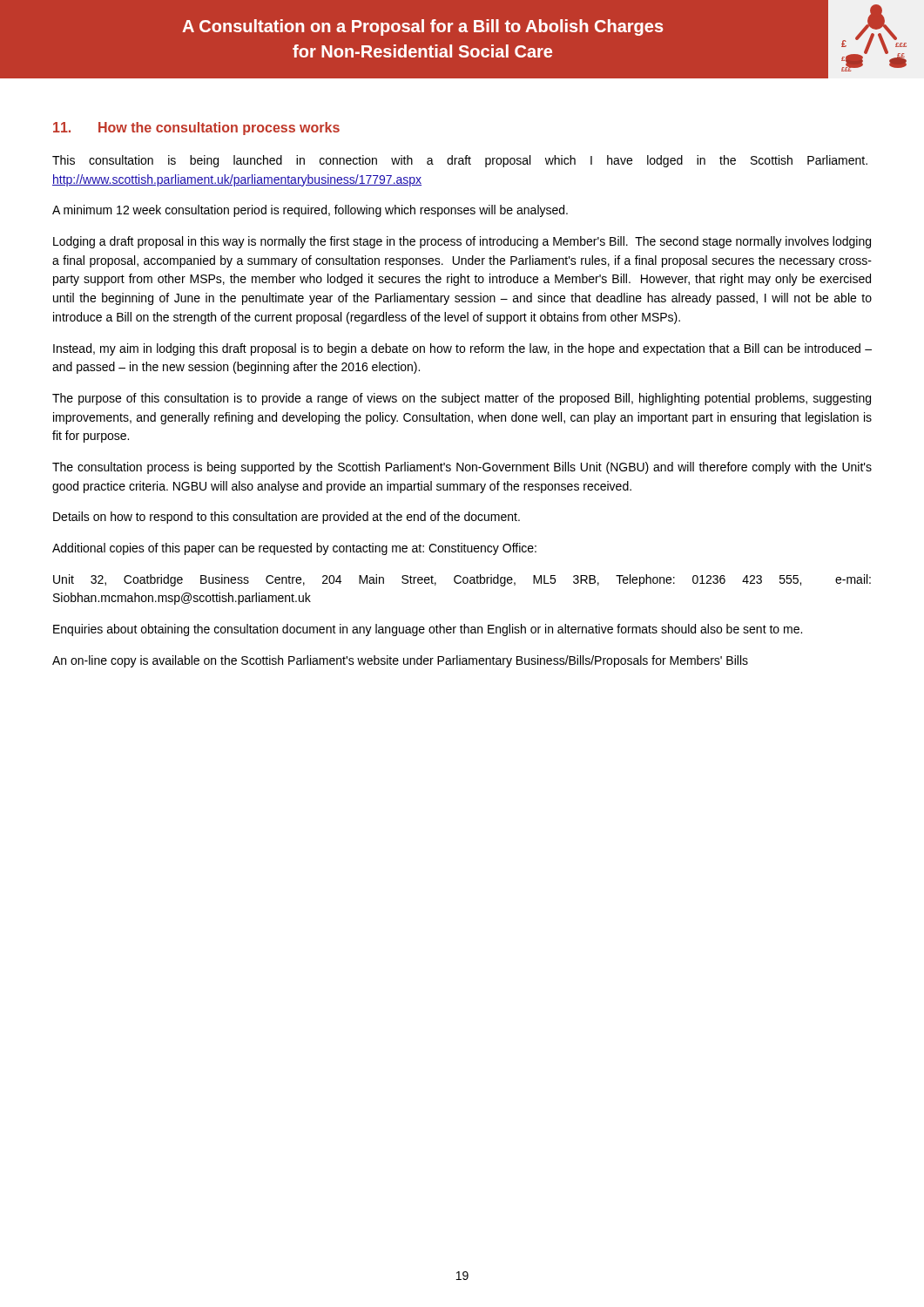Click on the text block that says "Unit 32, Coatbridge Business Centre, 204"
The width and height of the screenshot is (924, 1307).
(462, 589)
